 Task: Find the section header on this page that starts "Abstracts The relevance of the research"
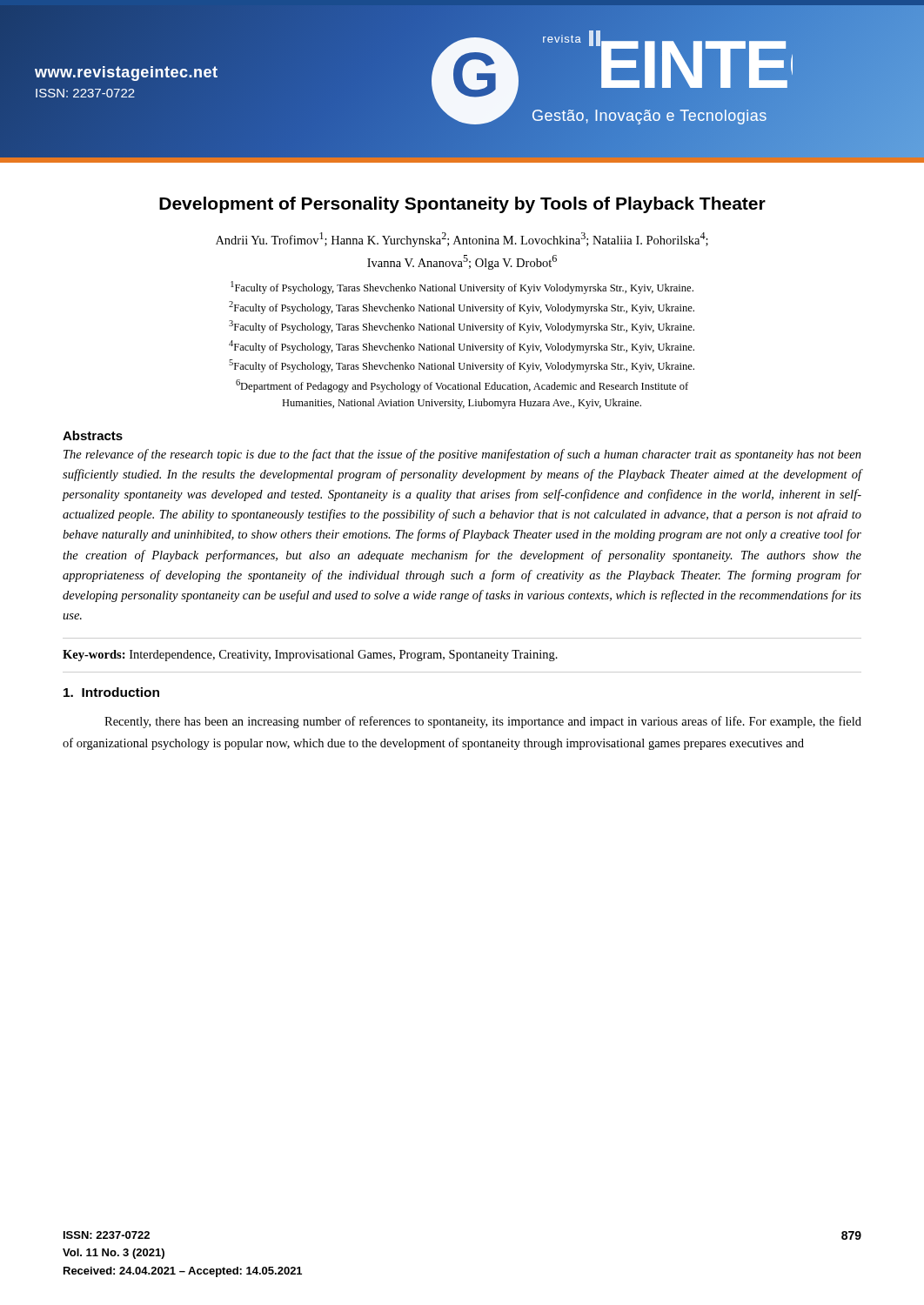[462, 527]
